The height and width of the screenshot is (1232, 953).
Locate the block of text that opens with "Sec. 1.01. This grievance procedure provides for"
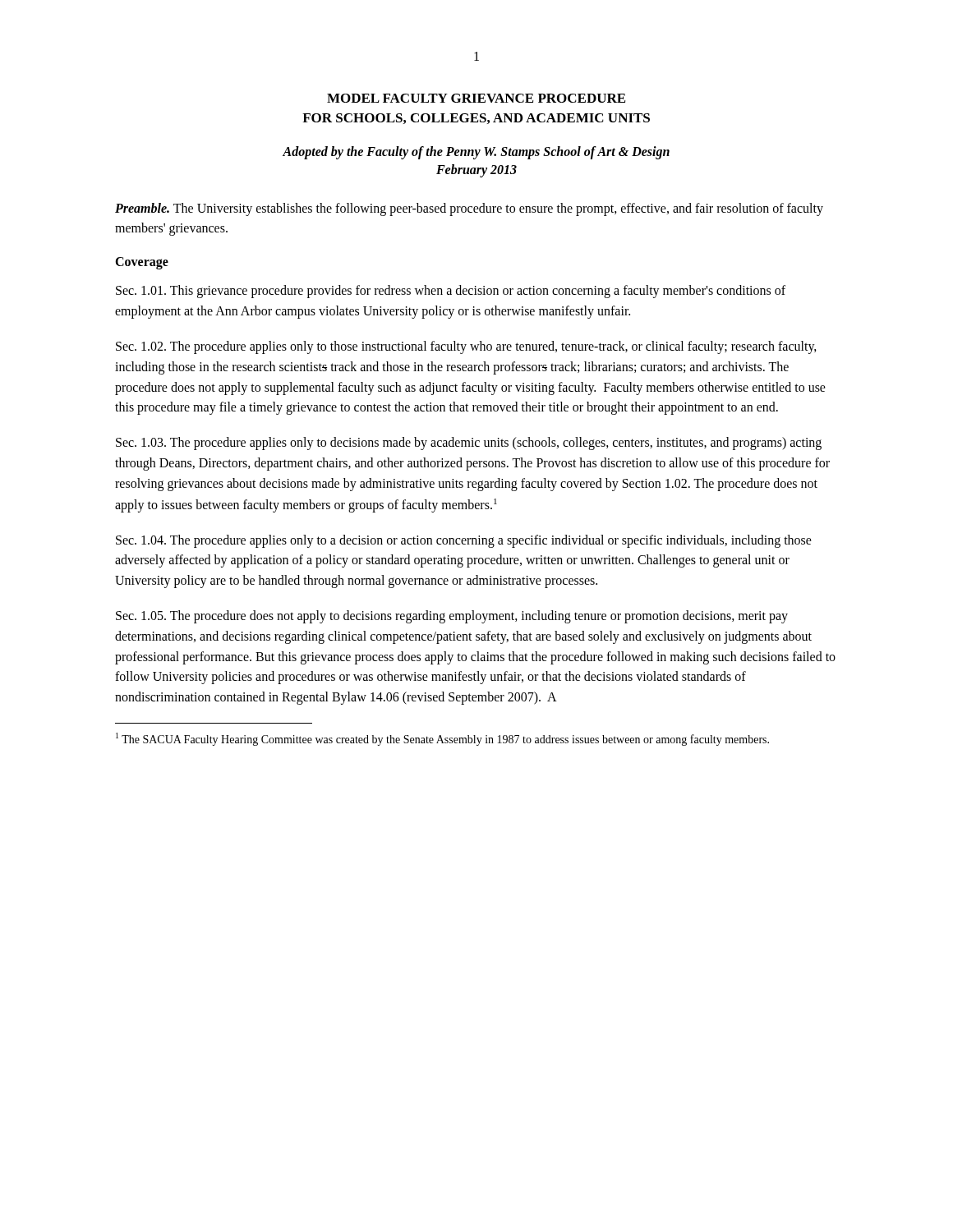[450, 301]
